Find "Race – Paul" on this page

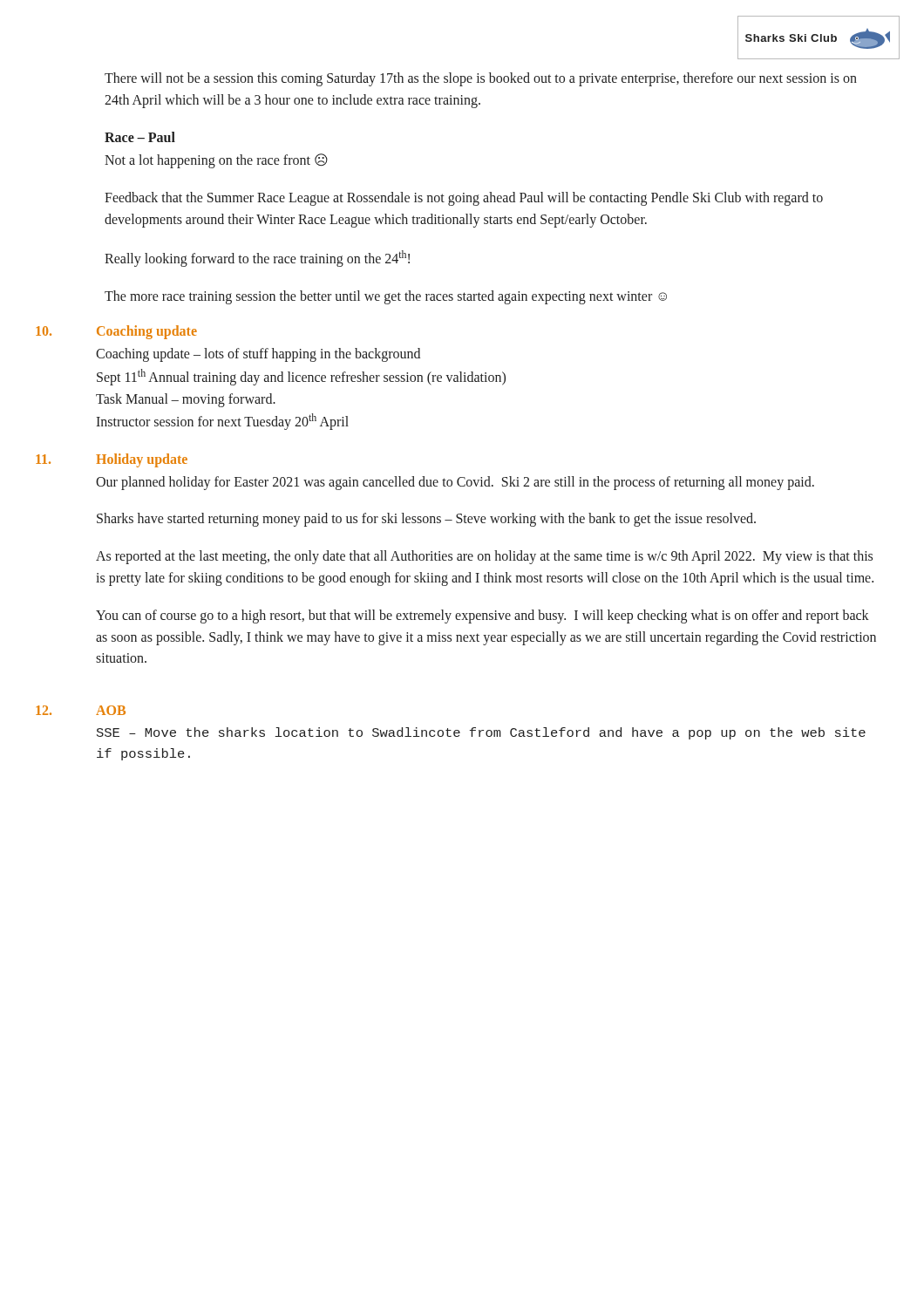click(140, 137)
